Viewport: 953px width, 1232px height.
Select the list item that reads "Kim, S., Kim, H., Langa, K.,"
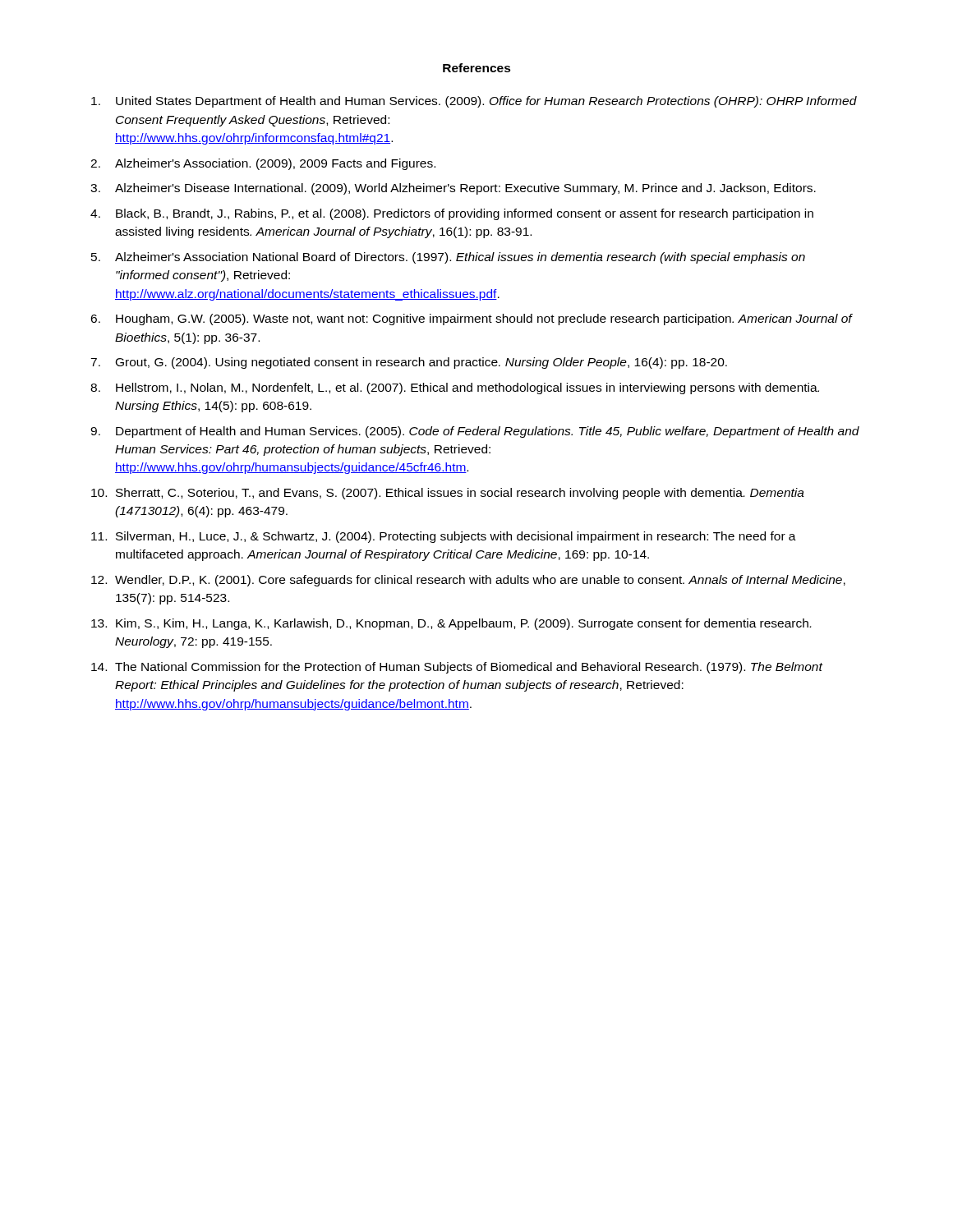(x=464, y=632)
